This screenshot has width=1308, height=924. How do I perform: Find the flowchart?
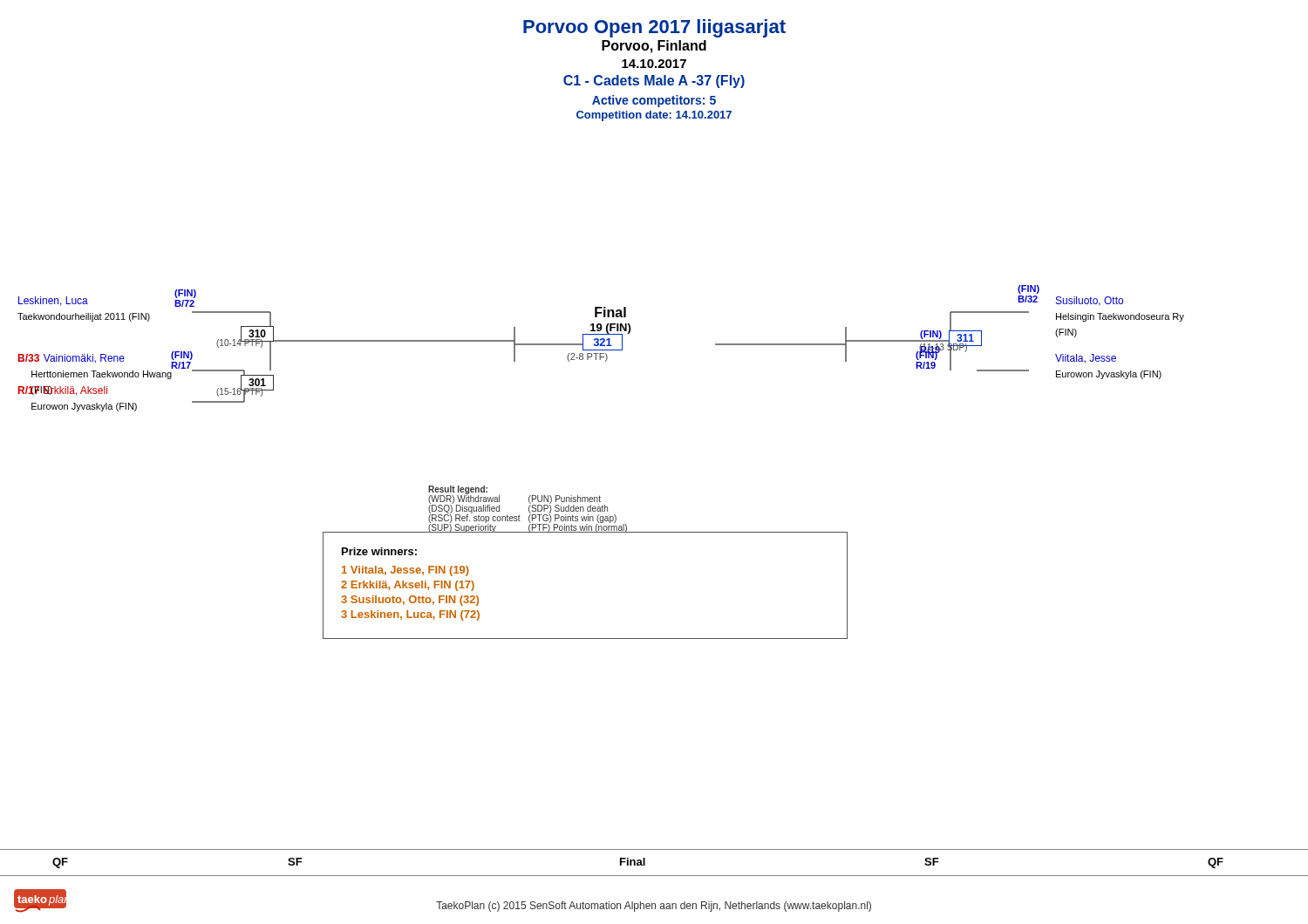coord(654,292)
